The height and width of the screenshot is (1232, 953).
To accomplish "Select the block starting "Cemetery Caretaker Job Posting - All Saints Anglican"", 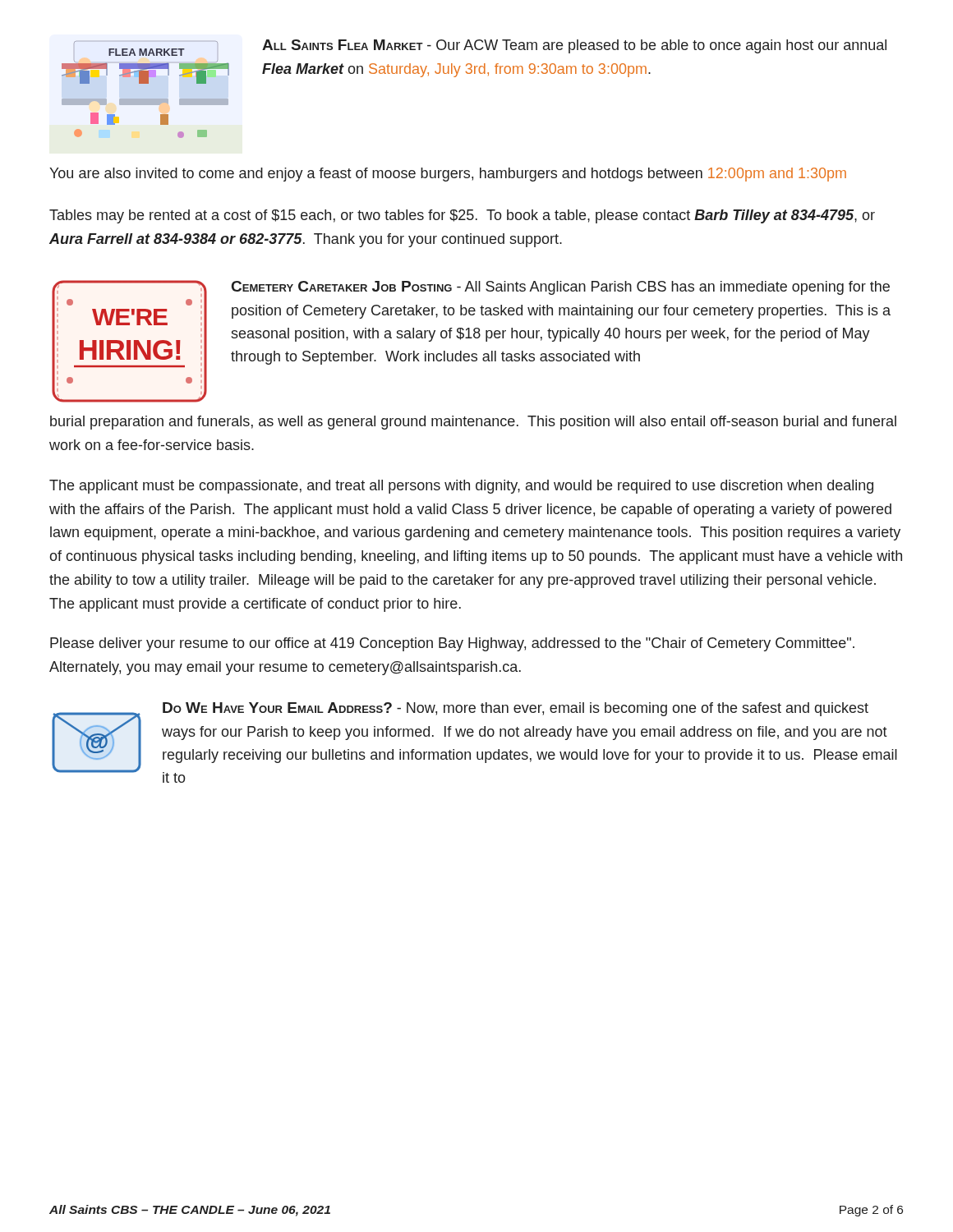I will (x=561, y=321).
